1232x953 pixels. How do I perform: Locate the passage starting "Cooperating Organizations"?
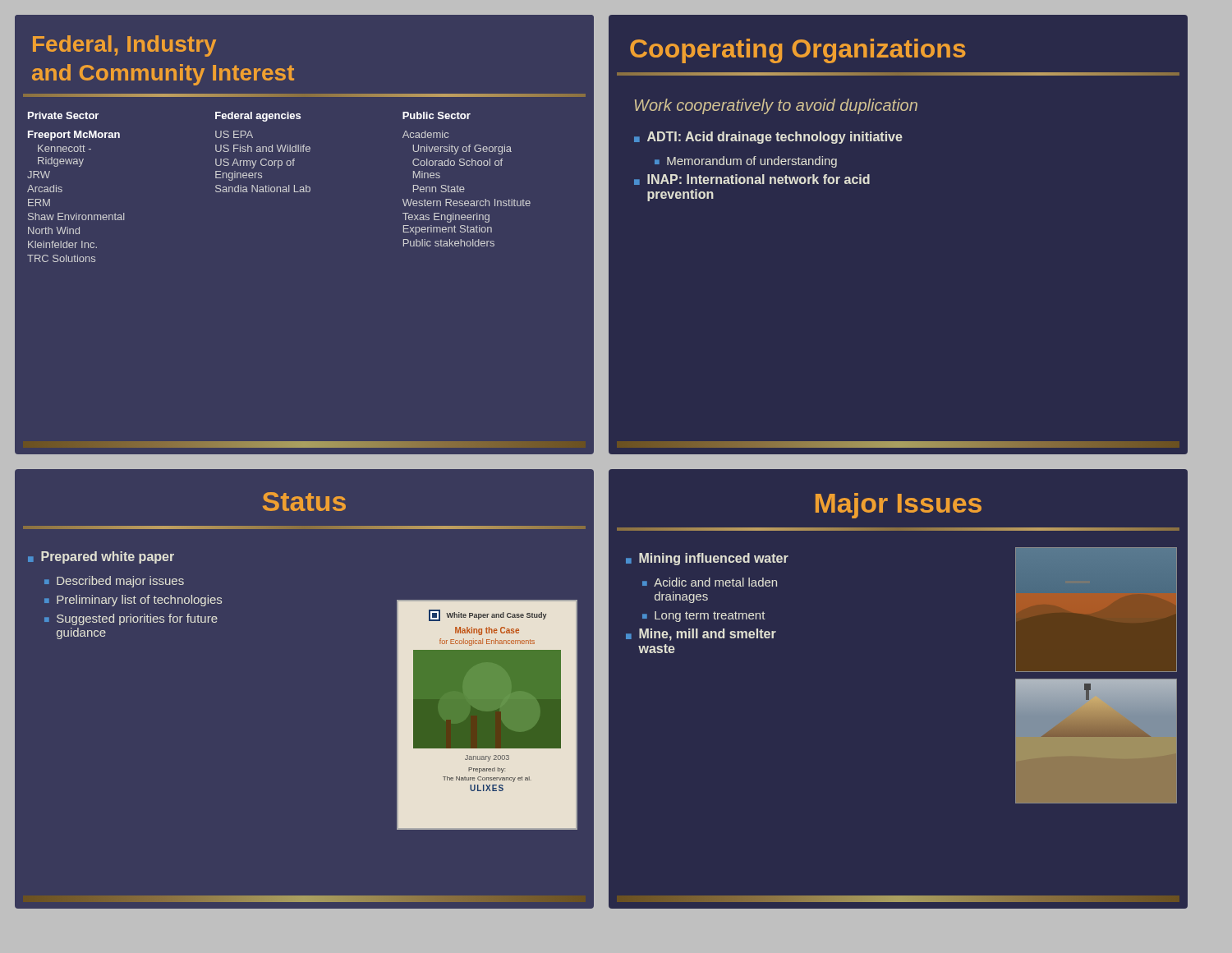[798, 48]
